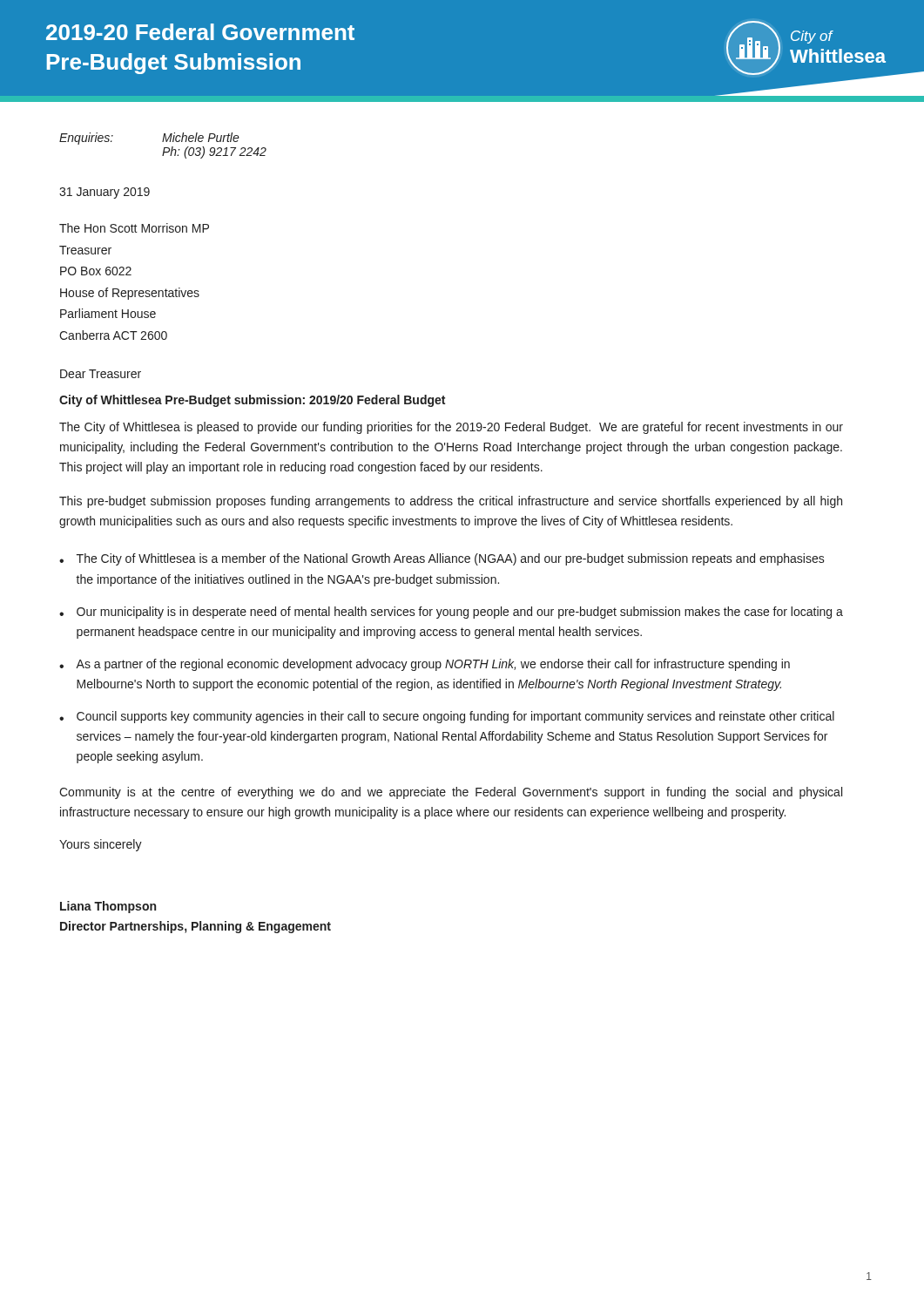Where is the passage that starts "• Our municipality is in"?
The height and width of the screenshot is (1307, 924).
pyautogui.click(x=451, y=622)
